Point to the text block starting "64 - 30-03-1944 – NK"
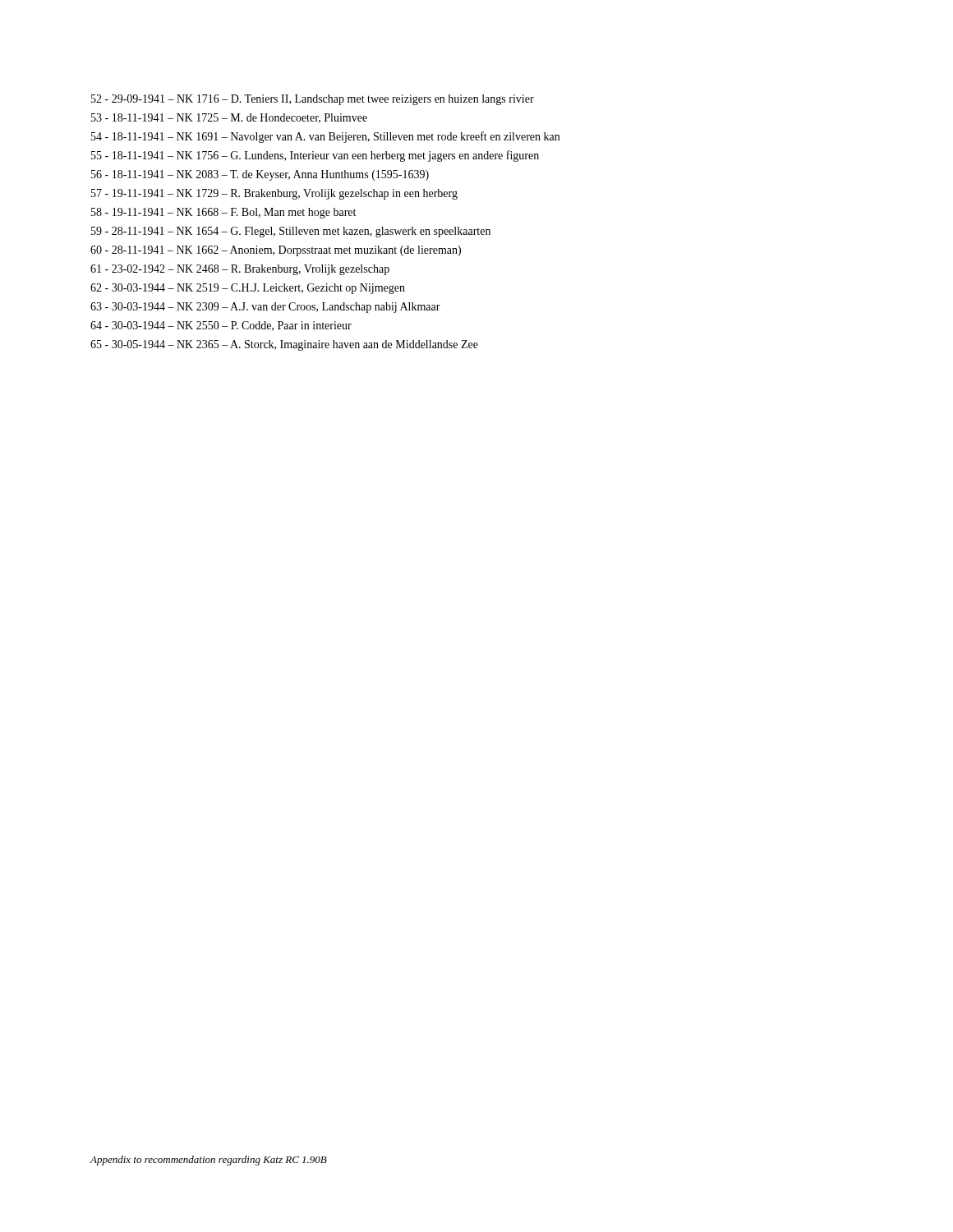953x1232 pixels. (221, 326)
